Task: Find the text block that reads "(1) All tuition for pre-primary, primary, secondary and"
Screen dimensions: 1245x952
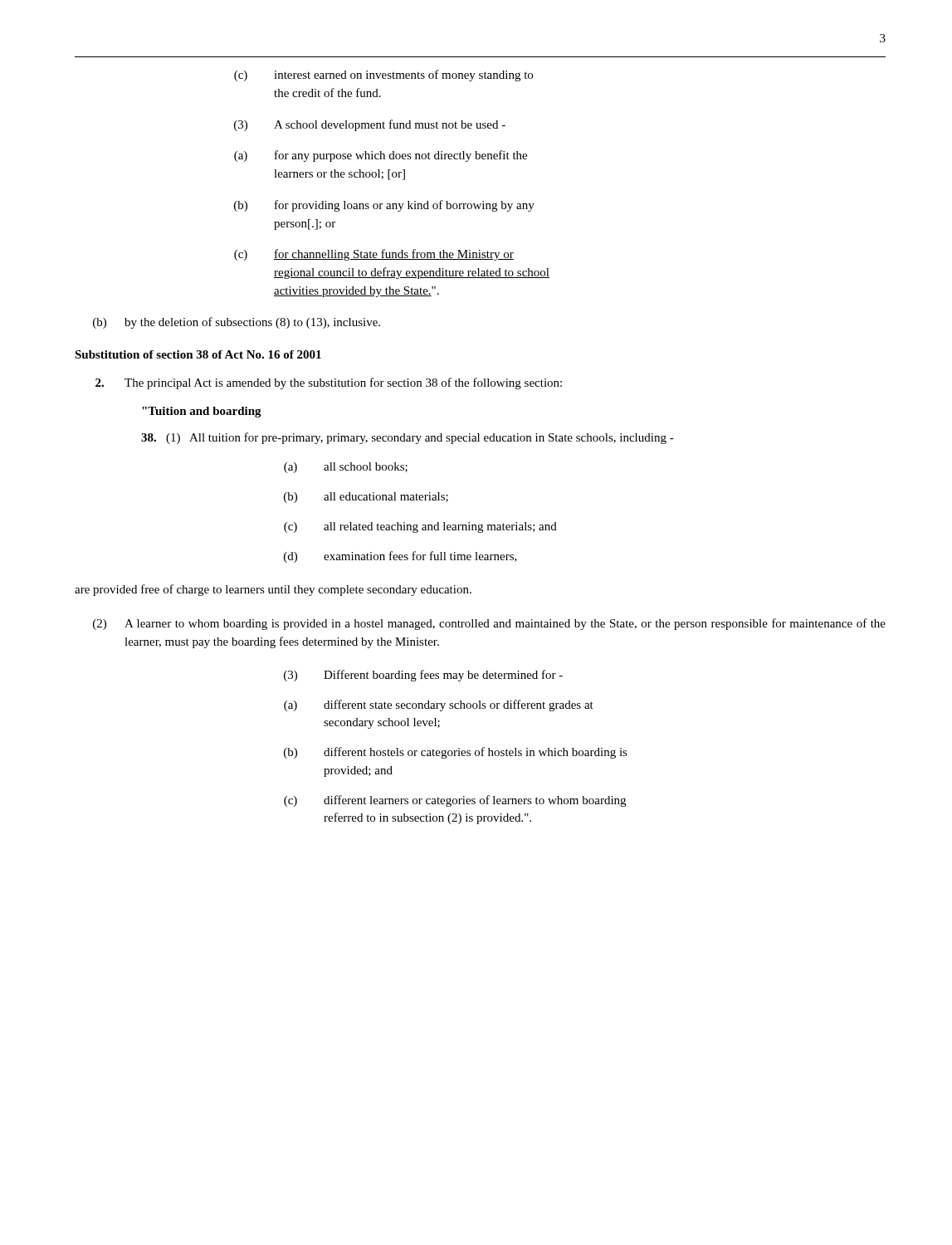Action: click(407, 437)
